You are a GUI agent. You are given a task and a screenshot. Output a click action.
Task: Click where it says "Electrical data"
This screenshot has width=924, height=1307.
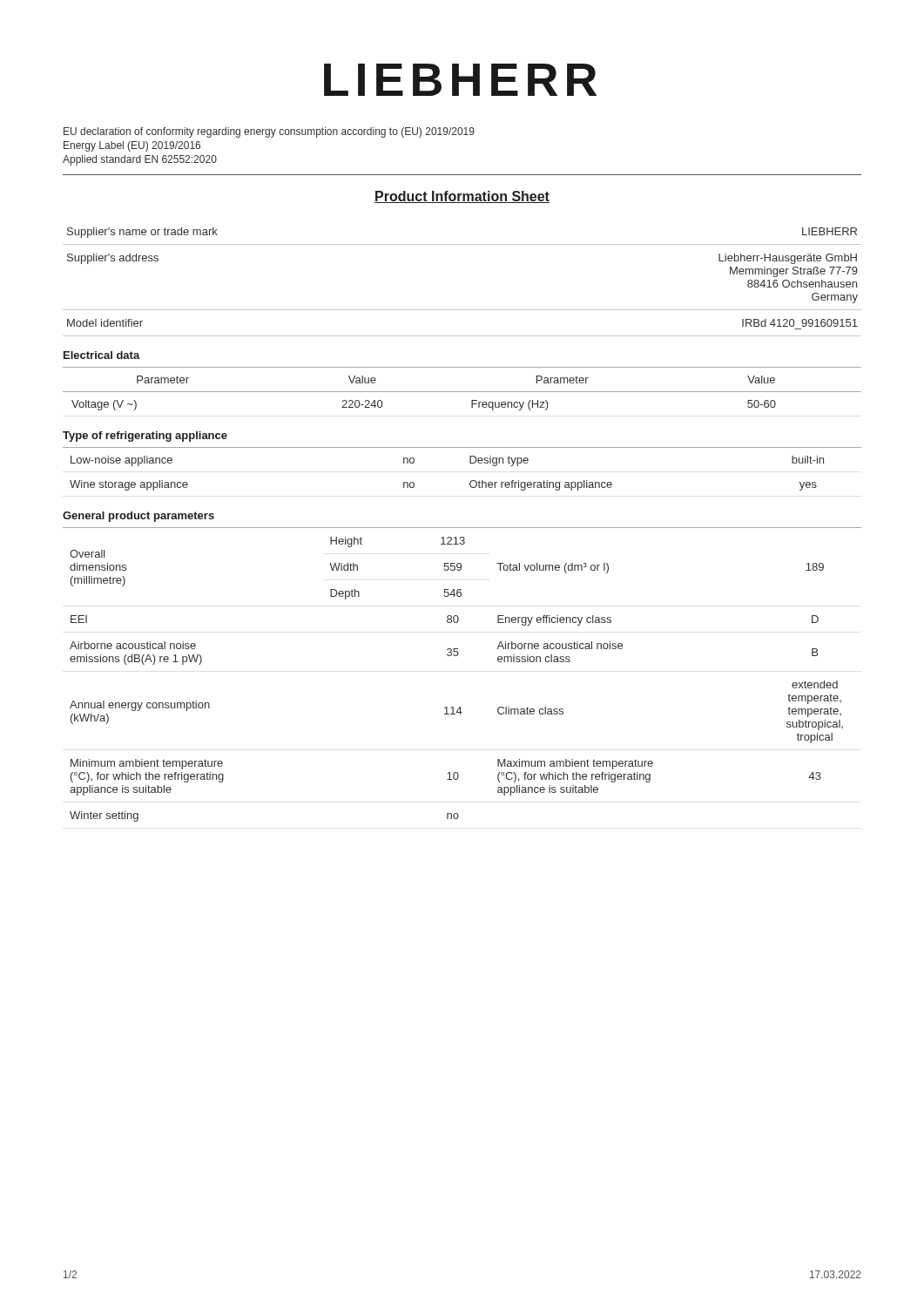(101, 355)
